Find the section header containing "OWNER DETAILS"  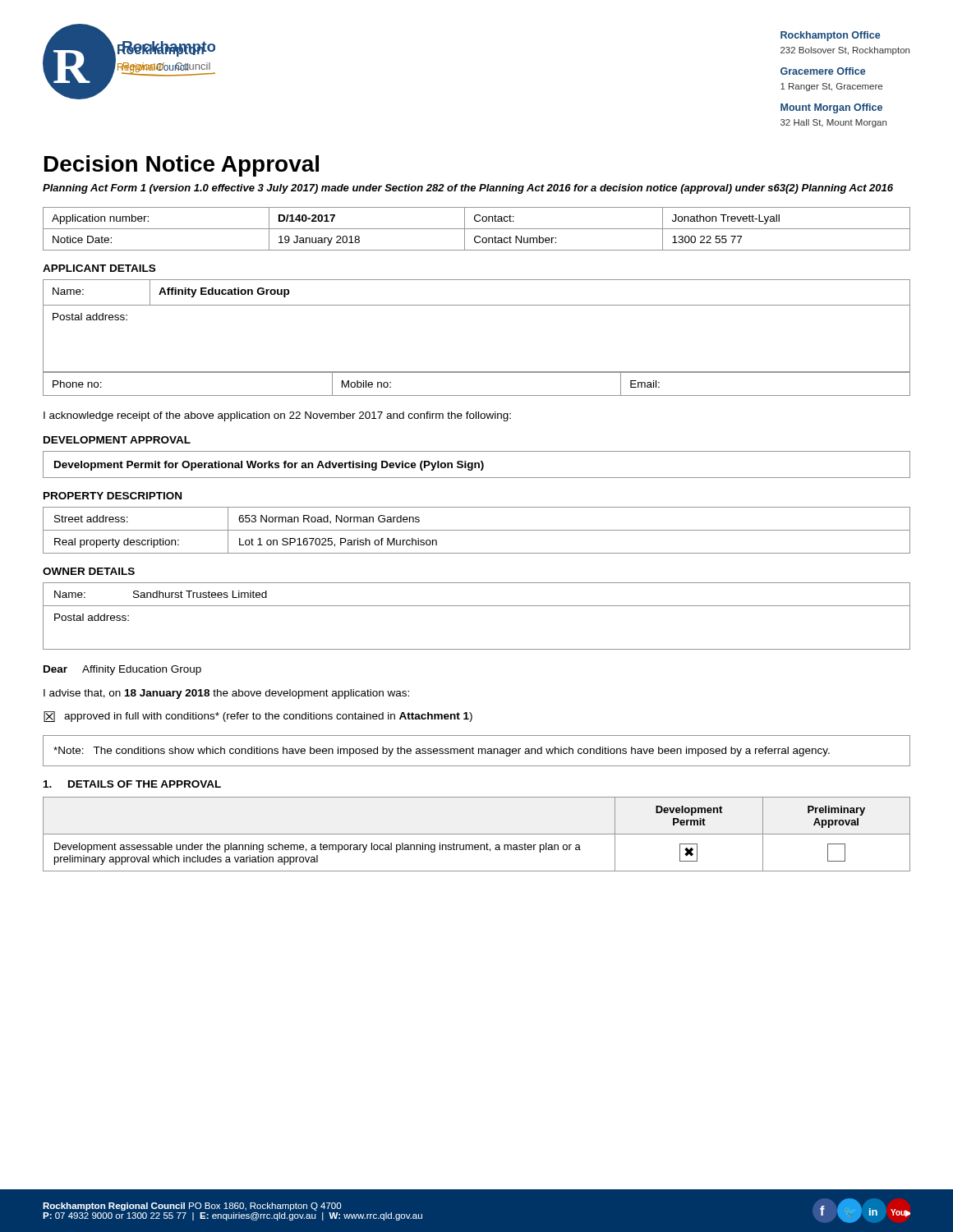[x=89, y=572]
